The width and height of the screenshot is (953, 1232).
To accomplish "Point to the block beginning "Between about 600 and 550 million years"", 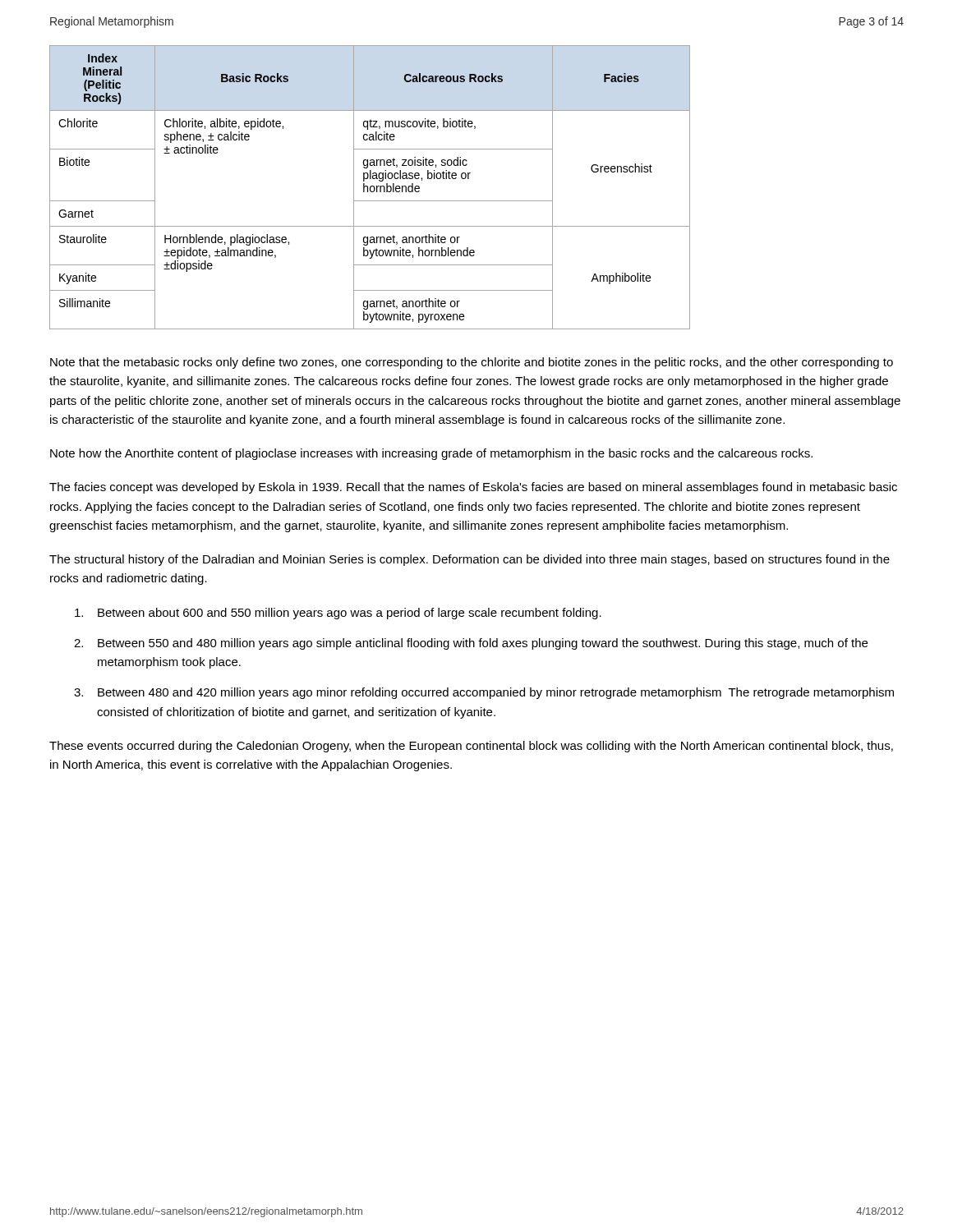I will [489, 612].
